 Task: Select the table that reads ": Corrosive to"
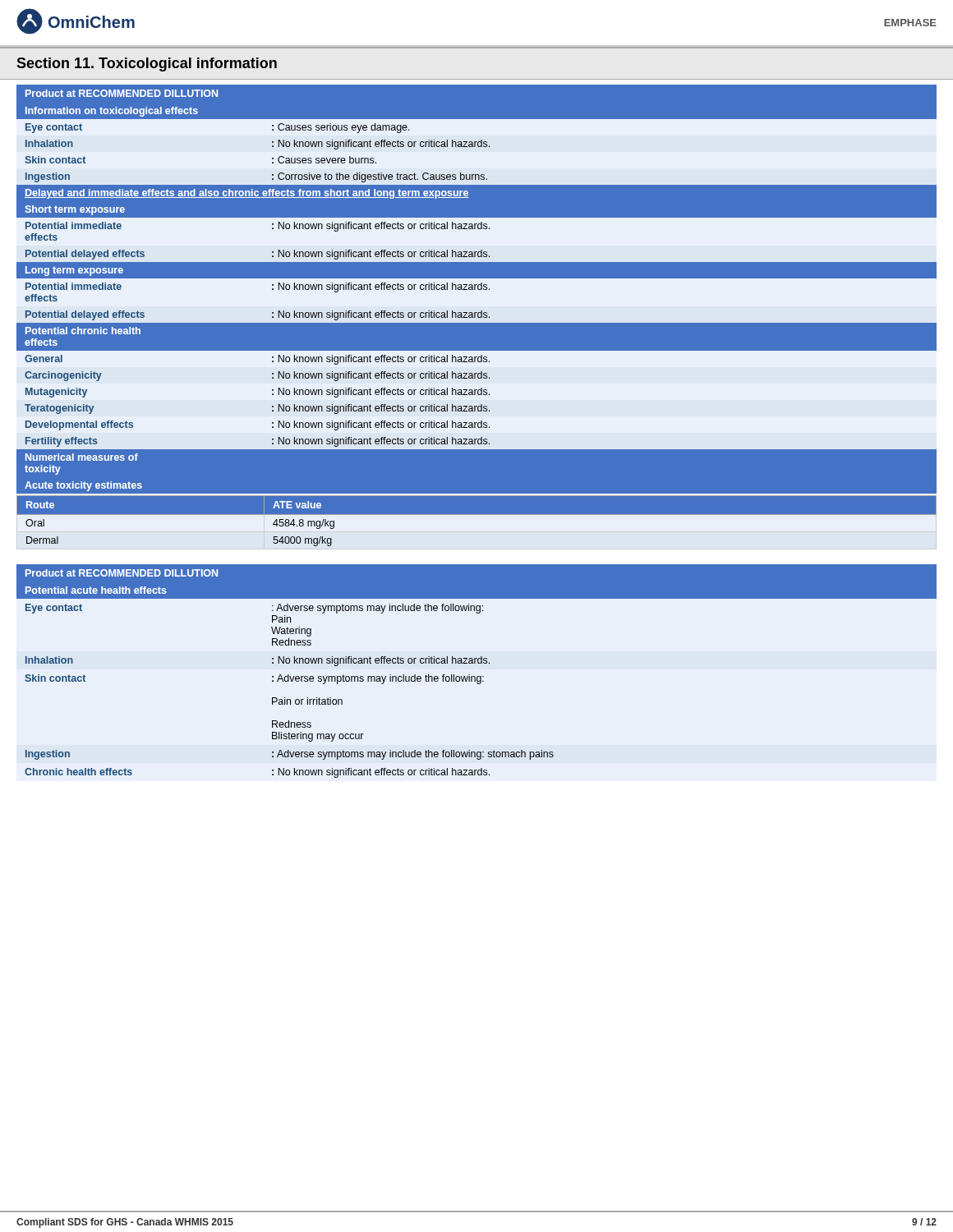[476, 289]
